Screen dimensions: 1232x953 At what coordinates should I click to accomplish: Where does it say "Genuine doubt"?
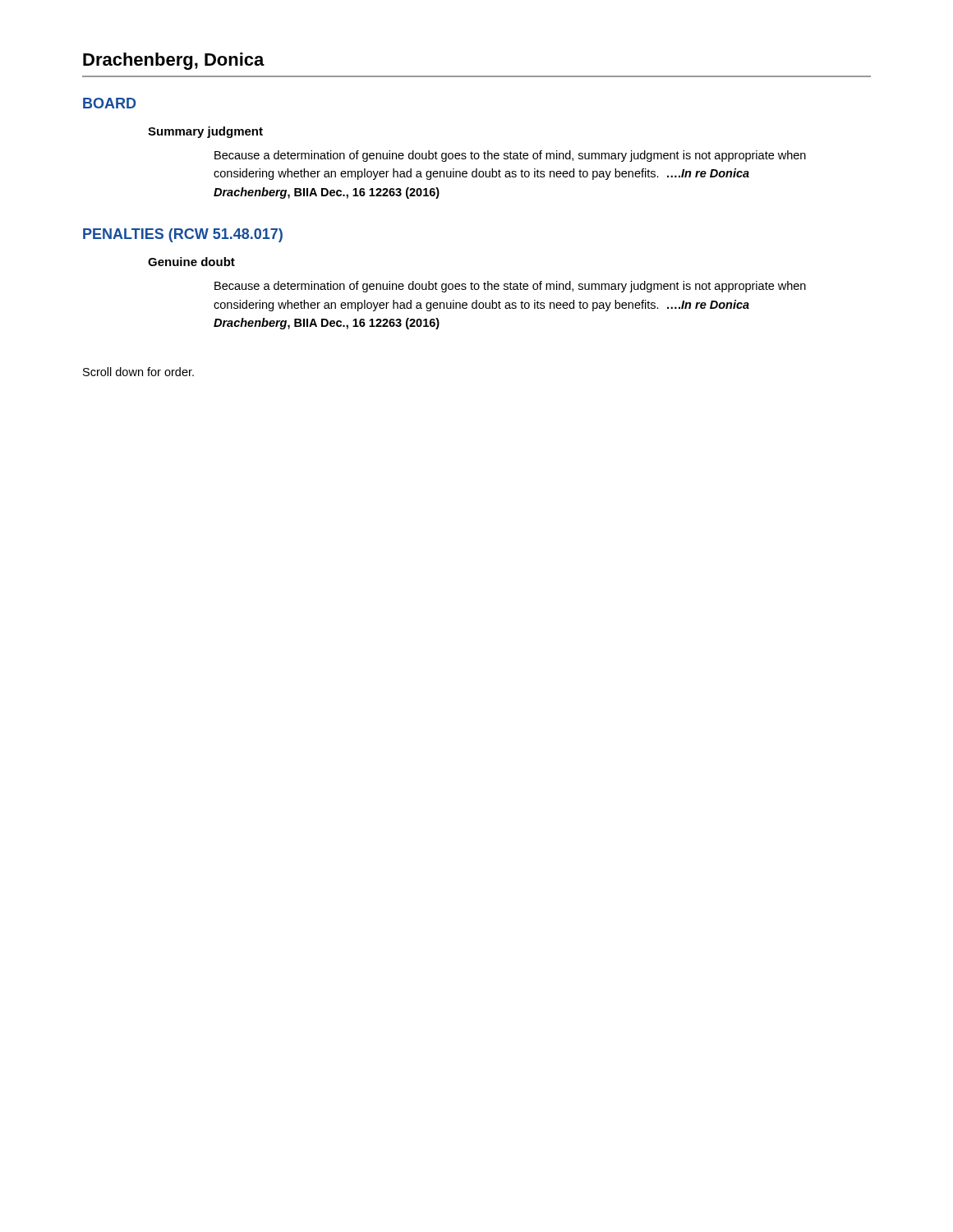click(191, 262)
